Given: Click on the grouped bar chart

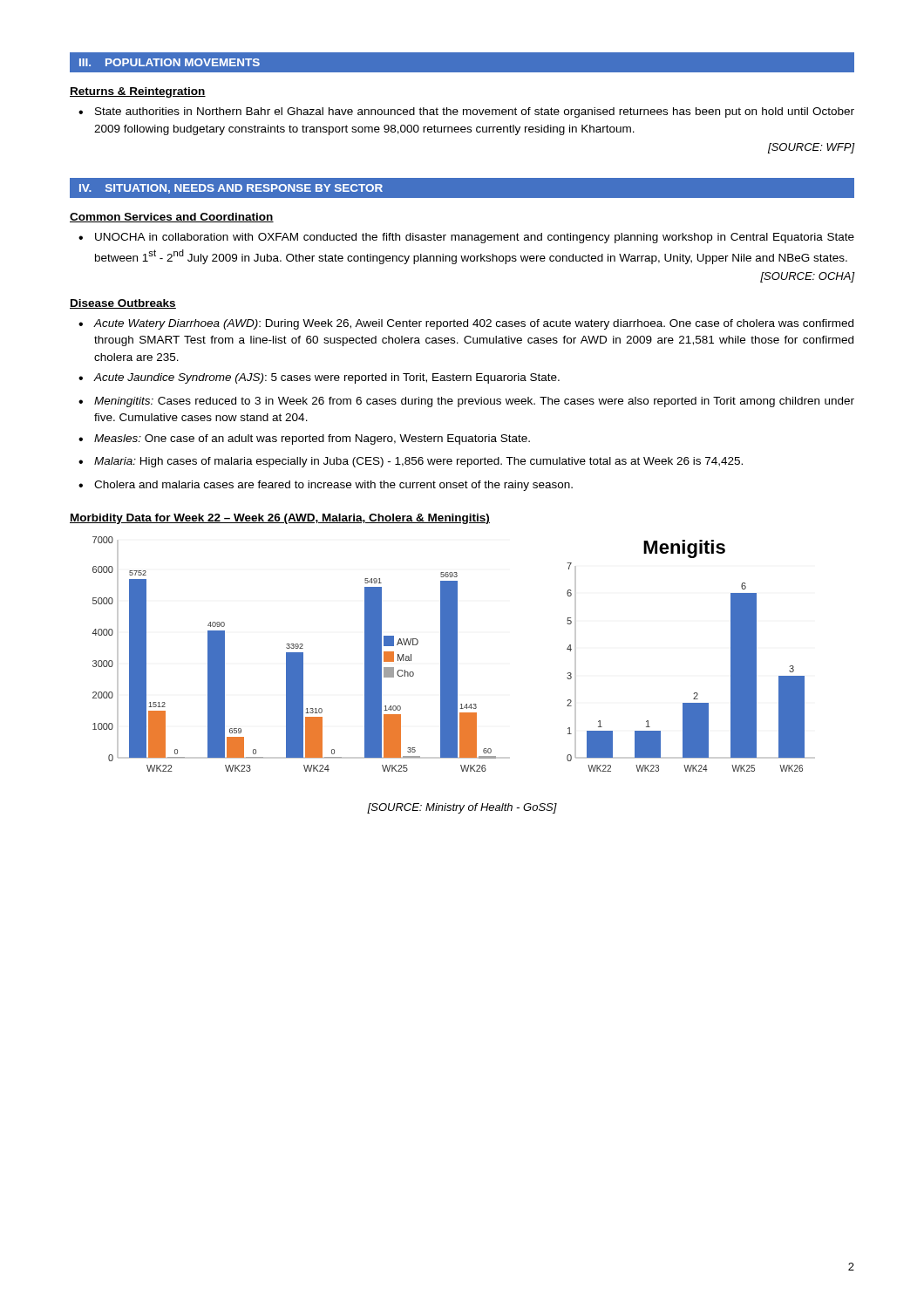Looking at the screenshot, I should (x=296, y=663).
